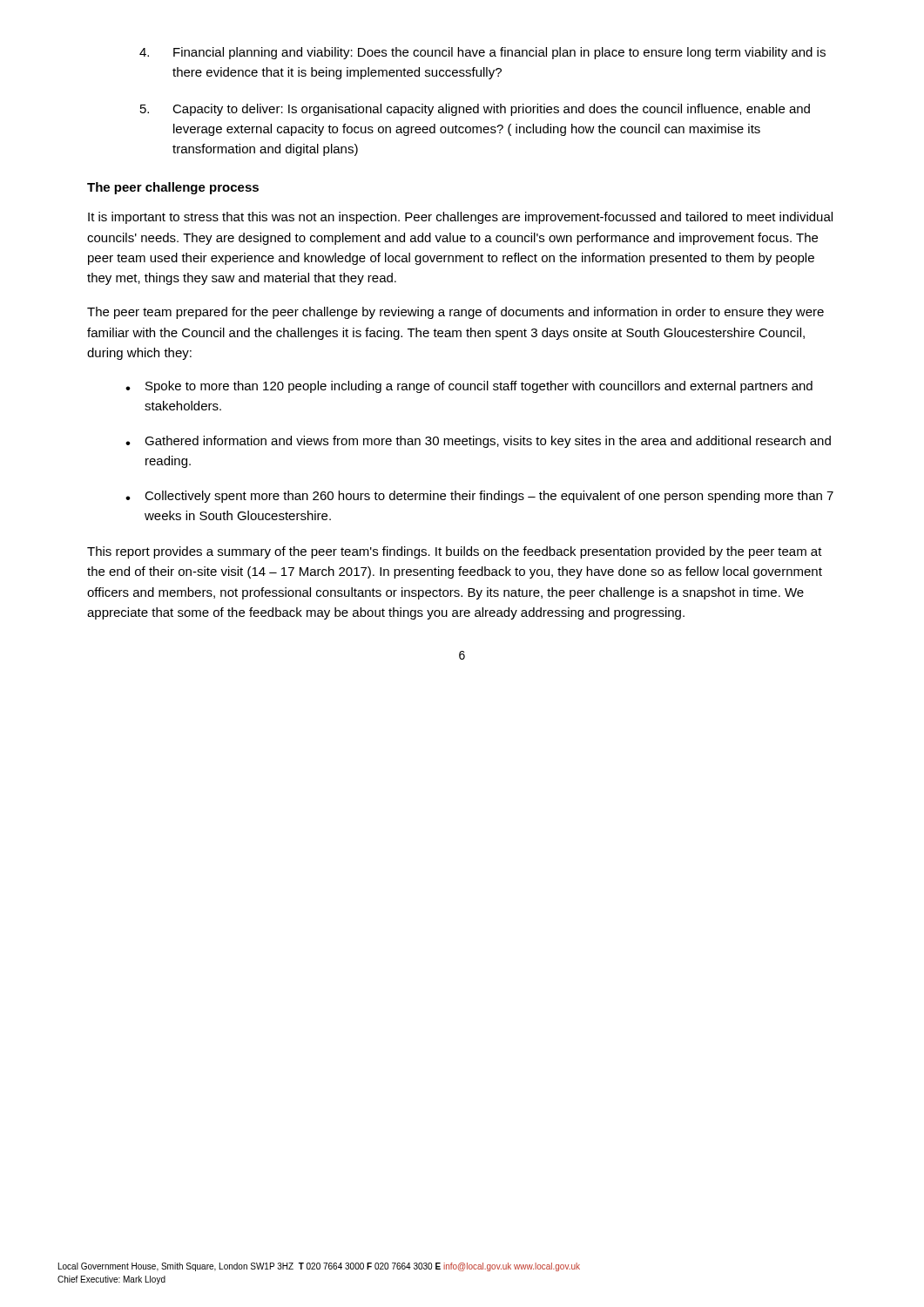This screenshot has height=1307, width=924.
Task: Click on the region starting "• Collectively spent more than 260 hours"
Action: (481, 506)
